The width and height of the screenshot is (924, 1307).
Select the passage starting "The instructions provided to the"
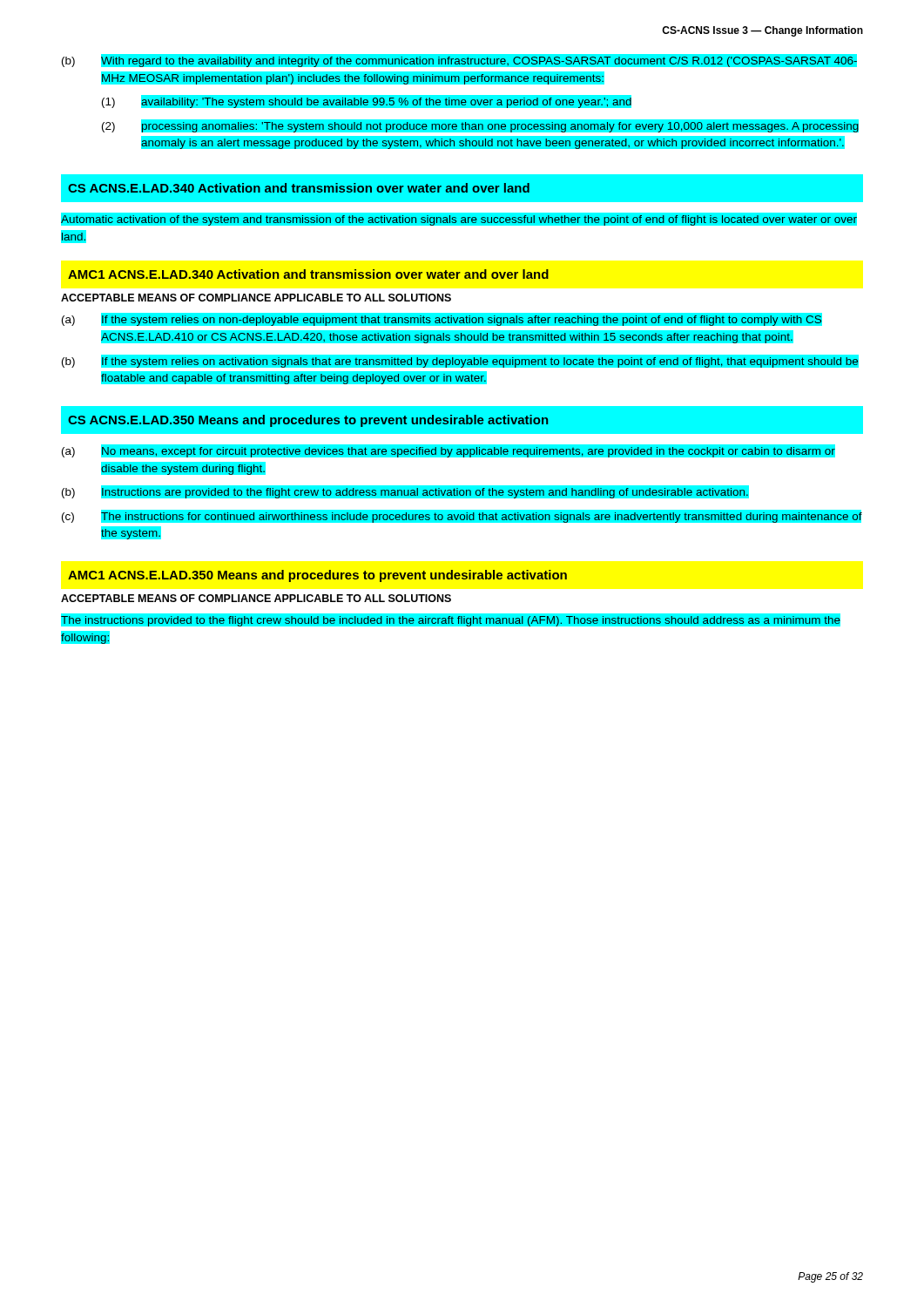point(451,628)
